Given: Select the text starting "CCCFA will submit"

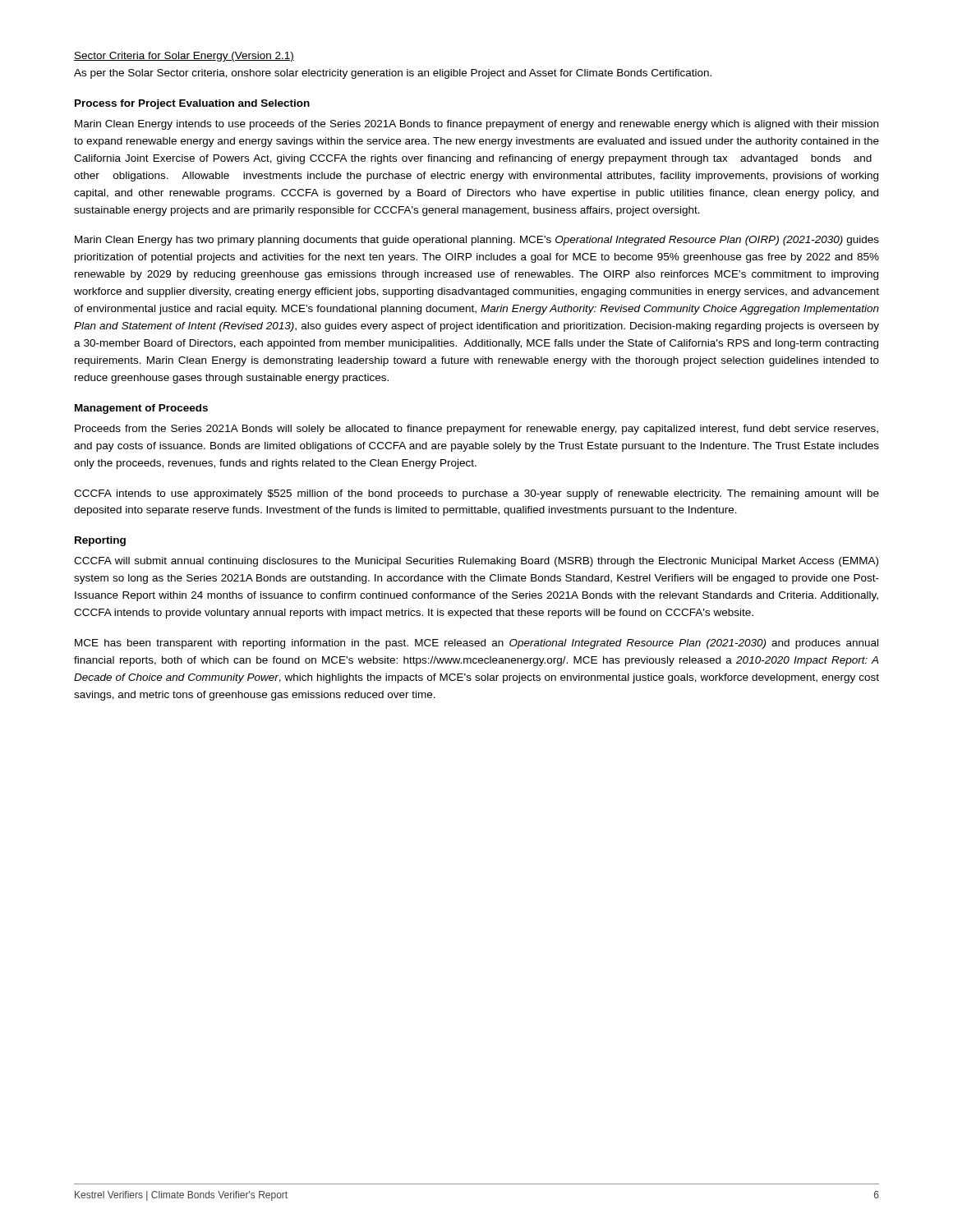Looking at the screenshot, I should [476, 587].
